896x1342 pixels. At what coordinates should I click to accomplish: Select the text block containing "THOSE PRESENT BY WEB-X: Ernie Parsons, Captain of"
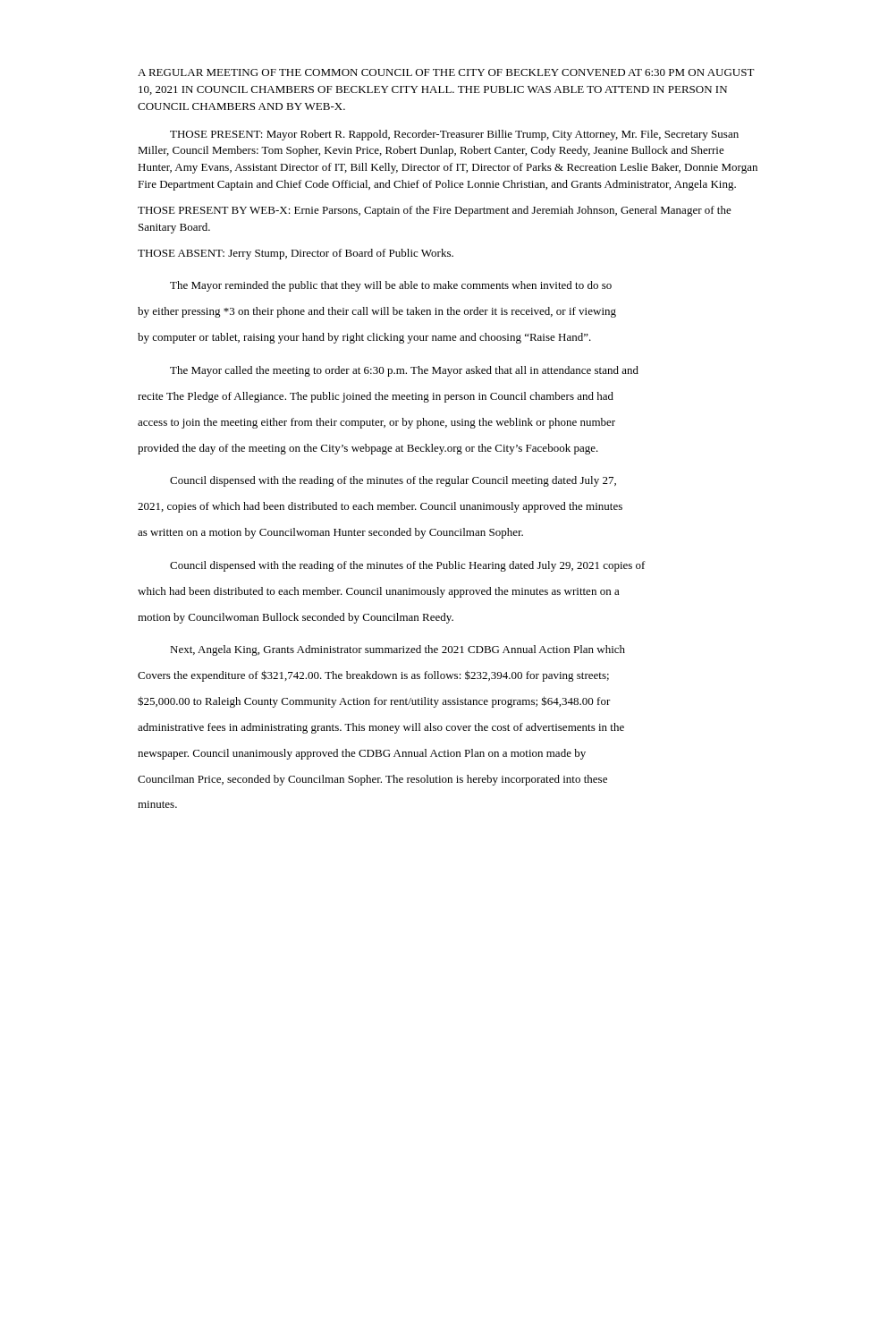tap(448, 219)
